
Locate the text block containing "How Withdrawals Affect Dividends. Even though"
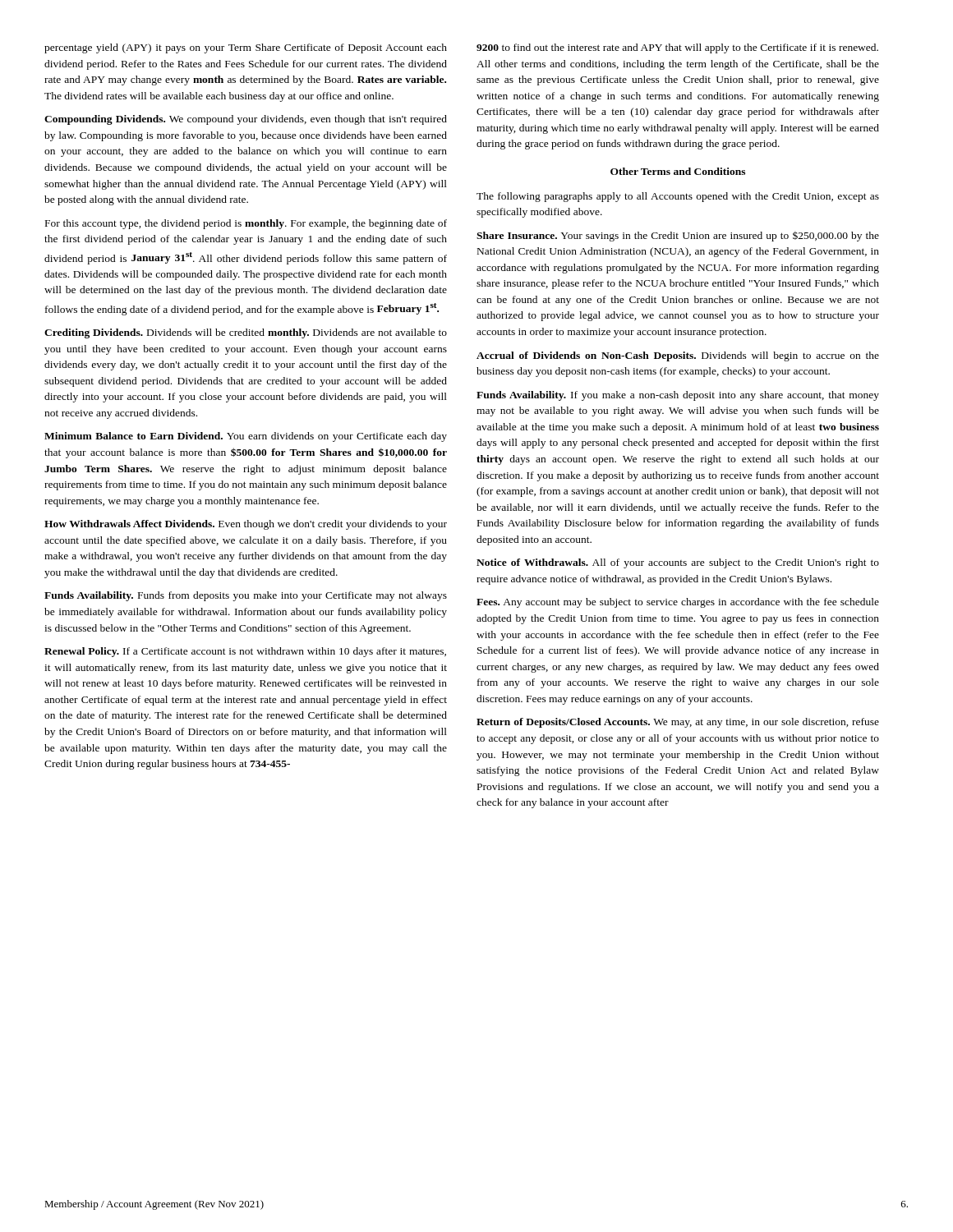[x=246, y=548]
